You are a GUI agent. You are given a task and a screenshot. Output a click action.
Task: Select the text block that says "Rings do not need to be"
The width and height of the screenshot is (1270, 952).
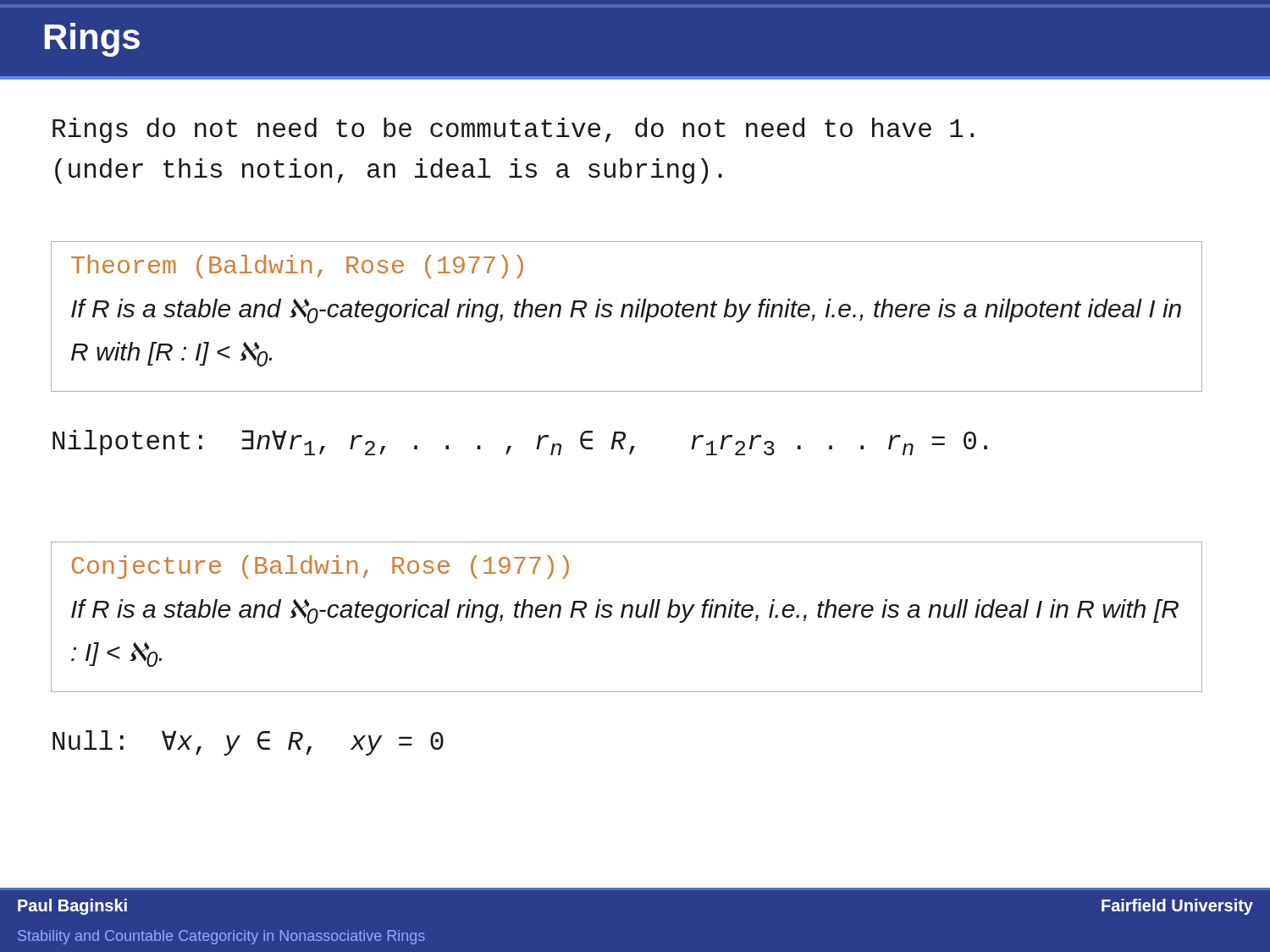515,150
